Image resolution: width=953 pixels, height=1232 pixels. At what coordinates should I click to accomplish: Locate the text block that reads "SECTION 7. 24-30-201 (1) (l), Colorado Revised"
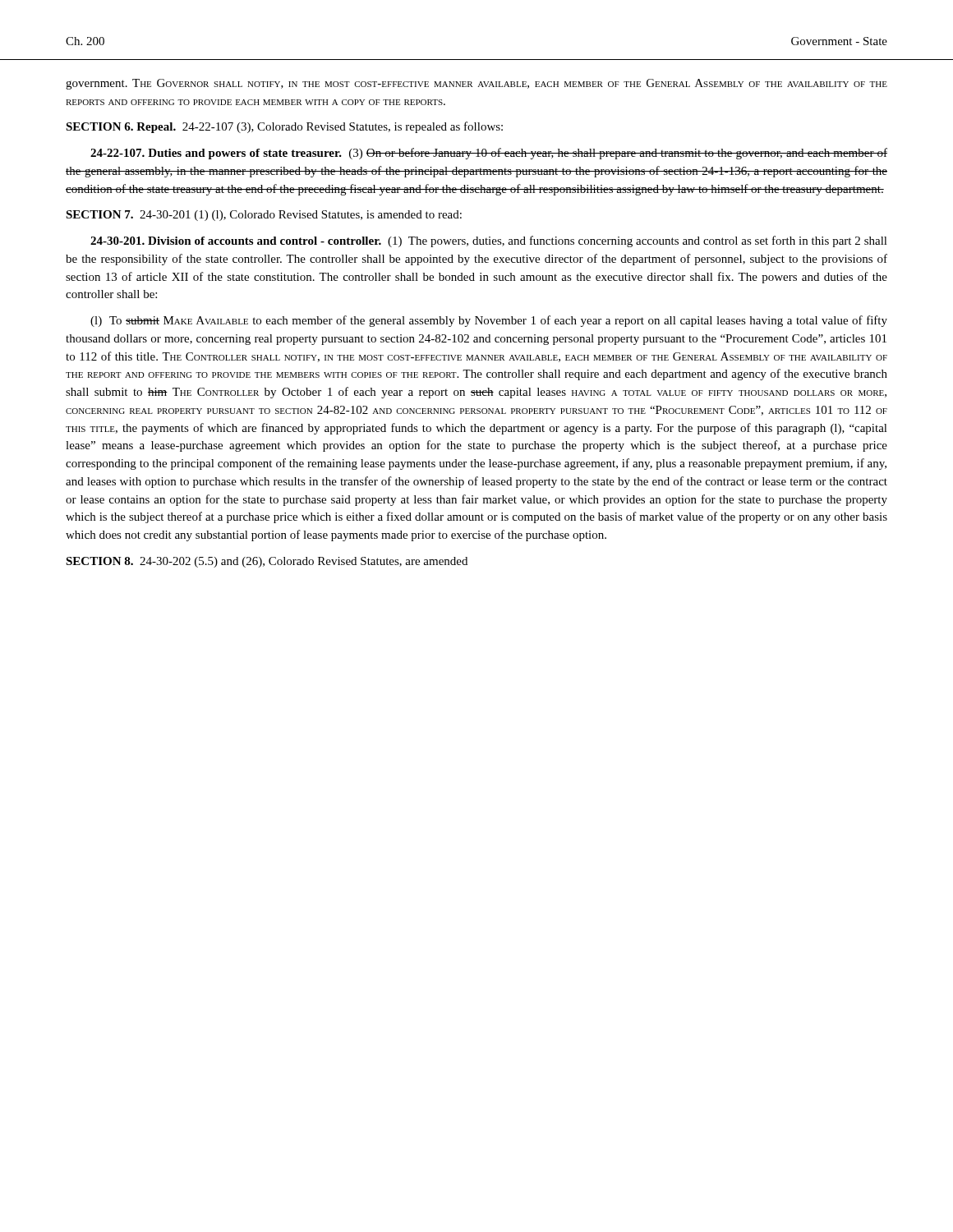(264, 216)
